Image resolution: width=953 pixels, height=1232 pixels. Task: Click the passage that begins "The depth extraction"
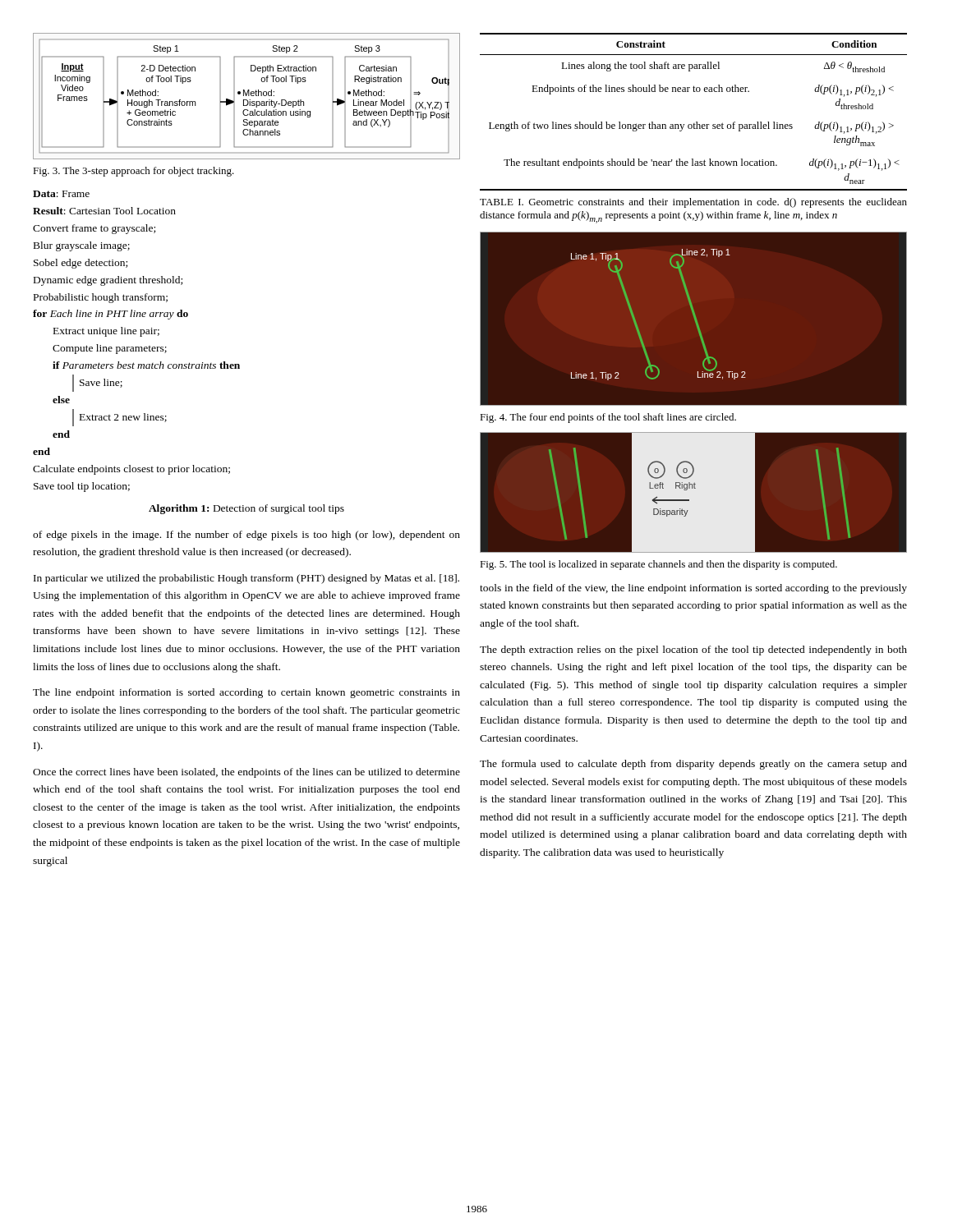693,693
